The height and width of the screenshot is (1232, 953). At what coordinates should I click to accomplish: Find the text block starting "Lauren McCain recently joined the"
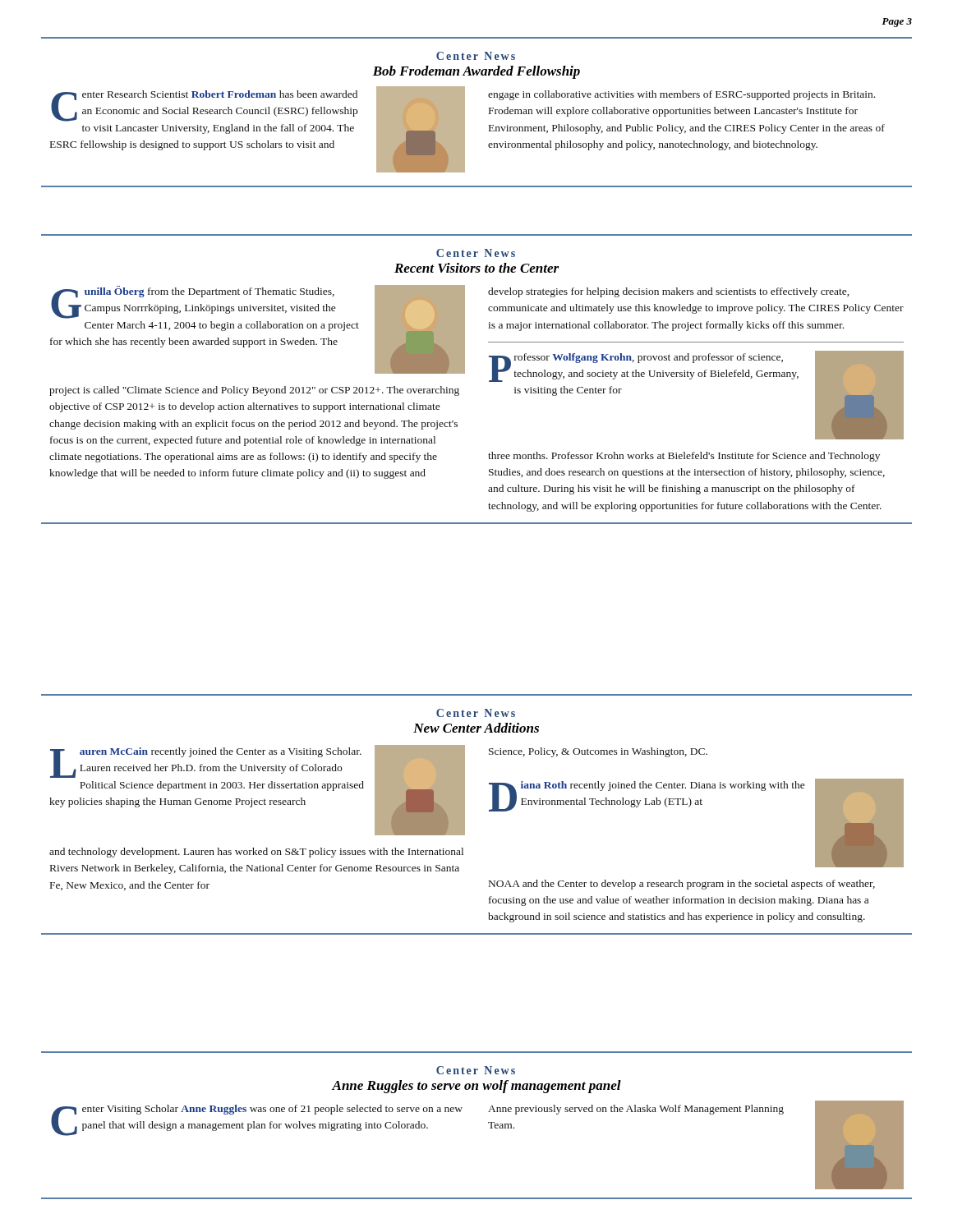click(257, 790)
